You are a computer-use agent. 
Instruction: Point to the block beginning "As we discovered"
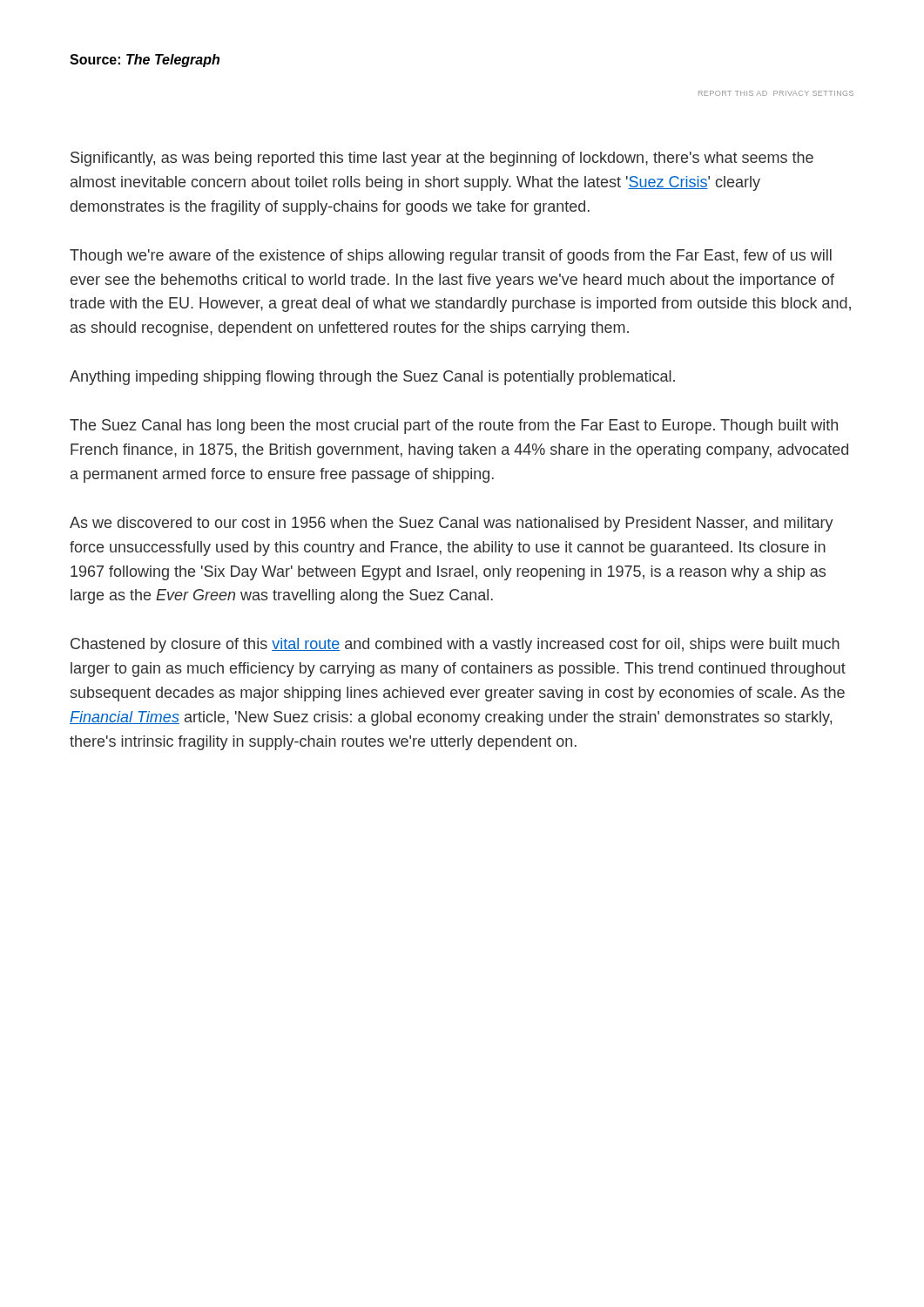click(451, 559)
